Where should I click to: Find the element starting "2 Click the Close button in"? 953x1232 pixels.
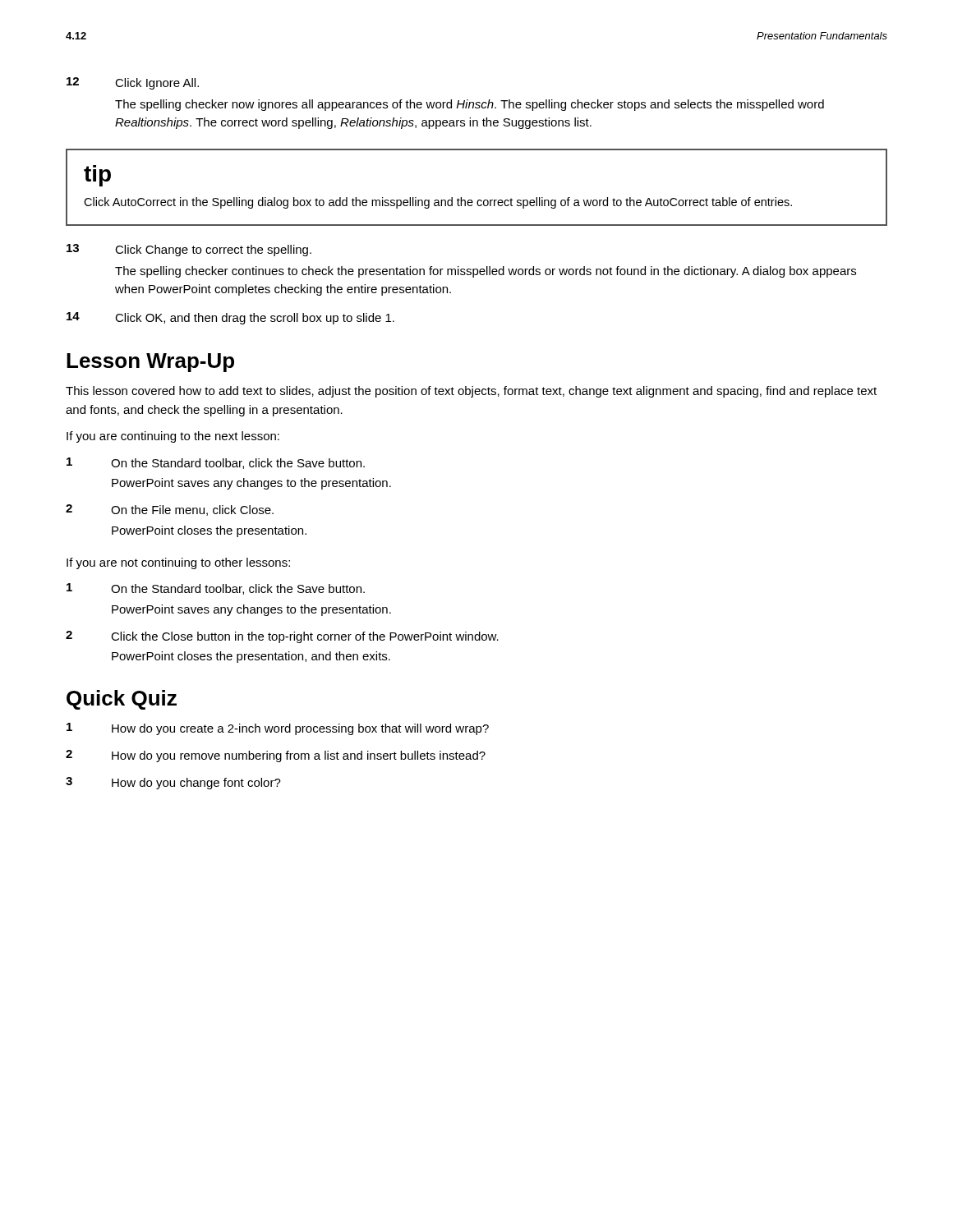click(x=476, y=647)
